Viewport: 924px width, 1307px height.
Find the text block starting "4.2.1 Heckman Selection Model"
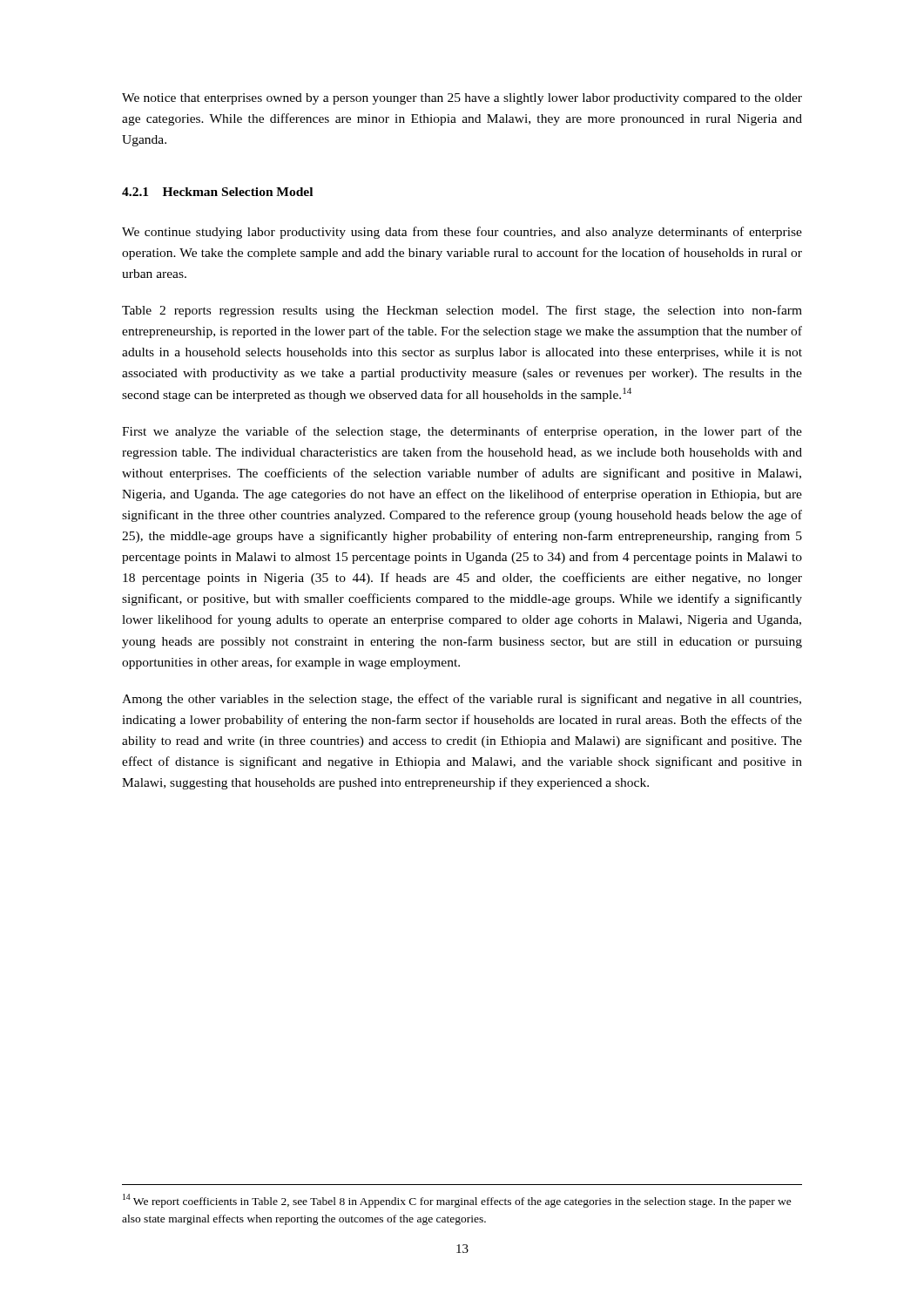218,191
